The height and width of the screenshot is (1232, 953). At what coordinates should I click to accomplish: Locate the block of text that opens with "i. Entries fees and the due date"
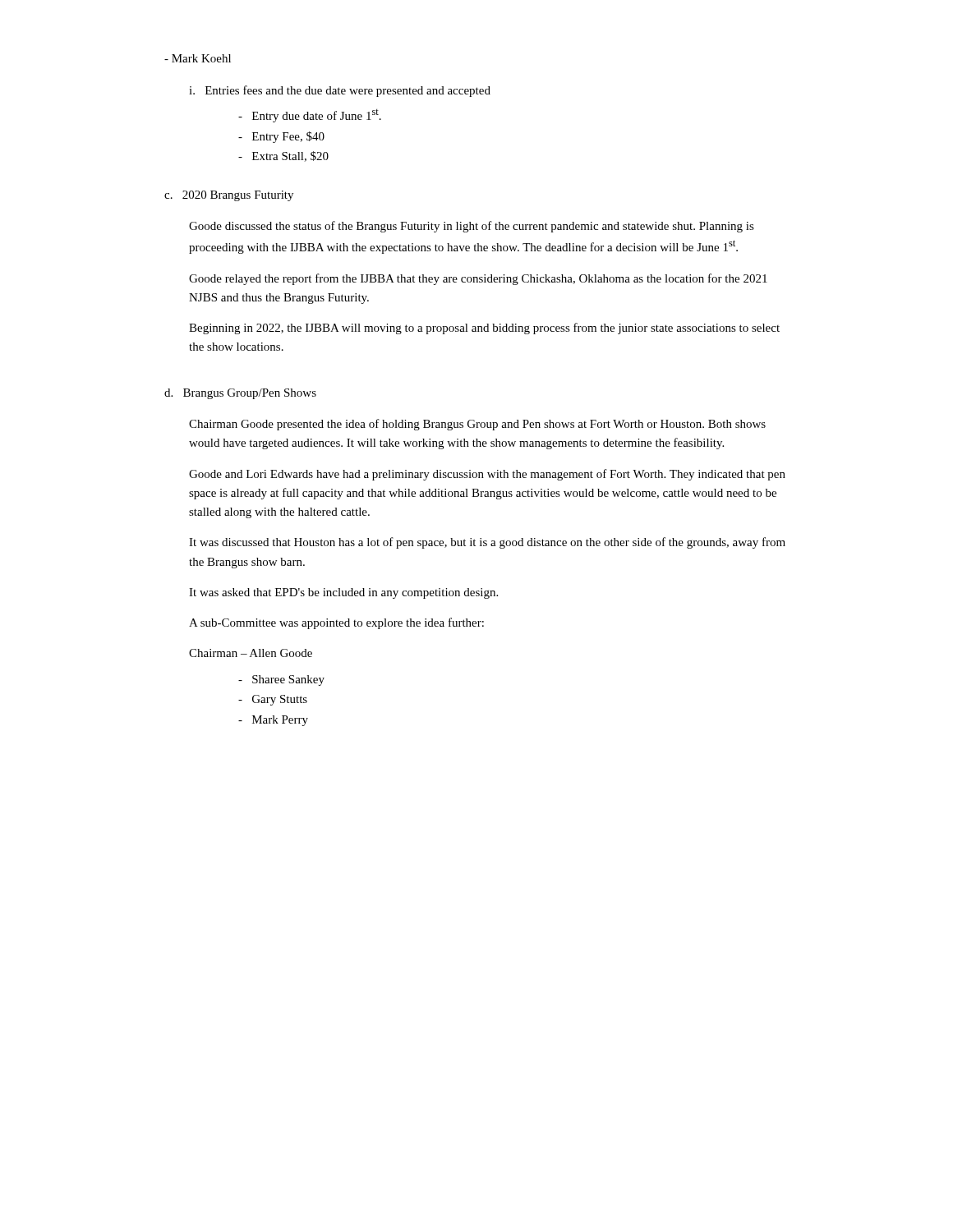pyautogui.click(x=340, y=90)
